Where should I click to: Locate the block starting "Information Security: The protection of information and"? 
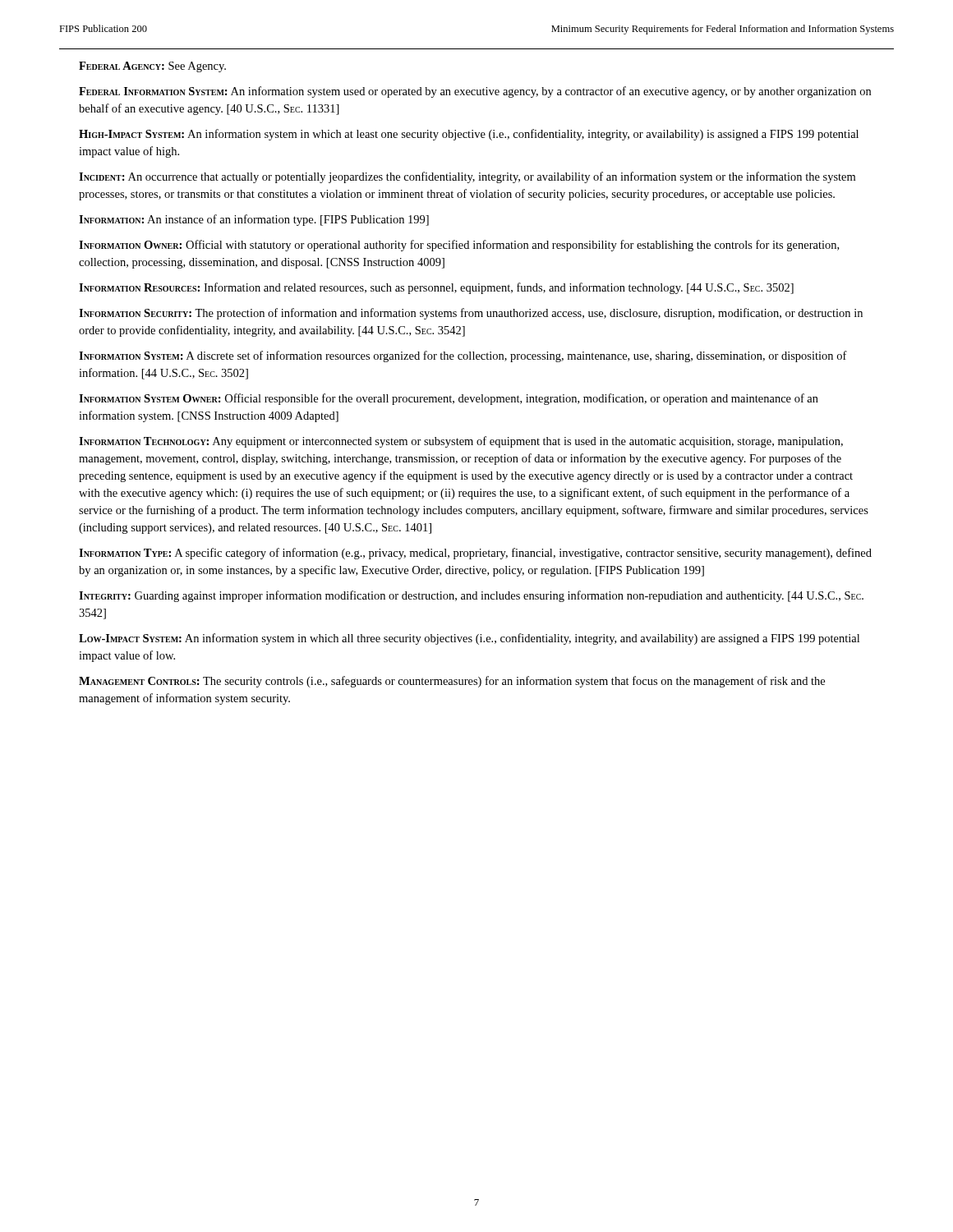(471, 322)
